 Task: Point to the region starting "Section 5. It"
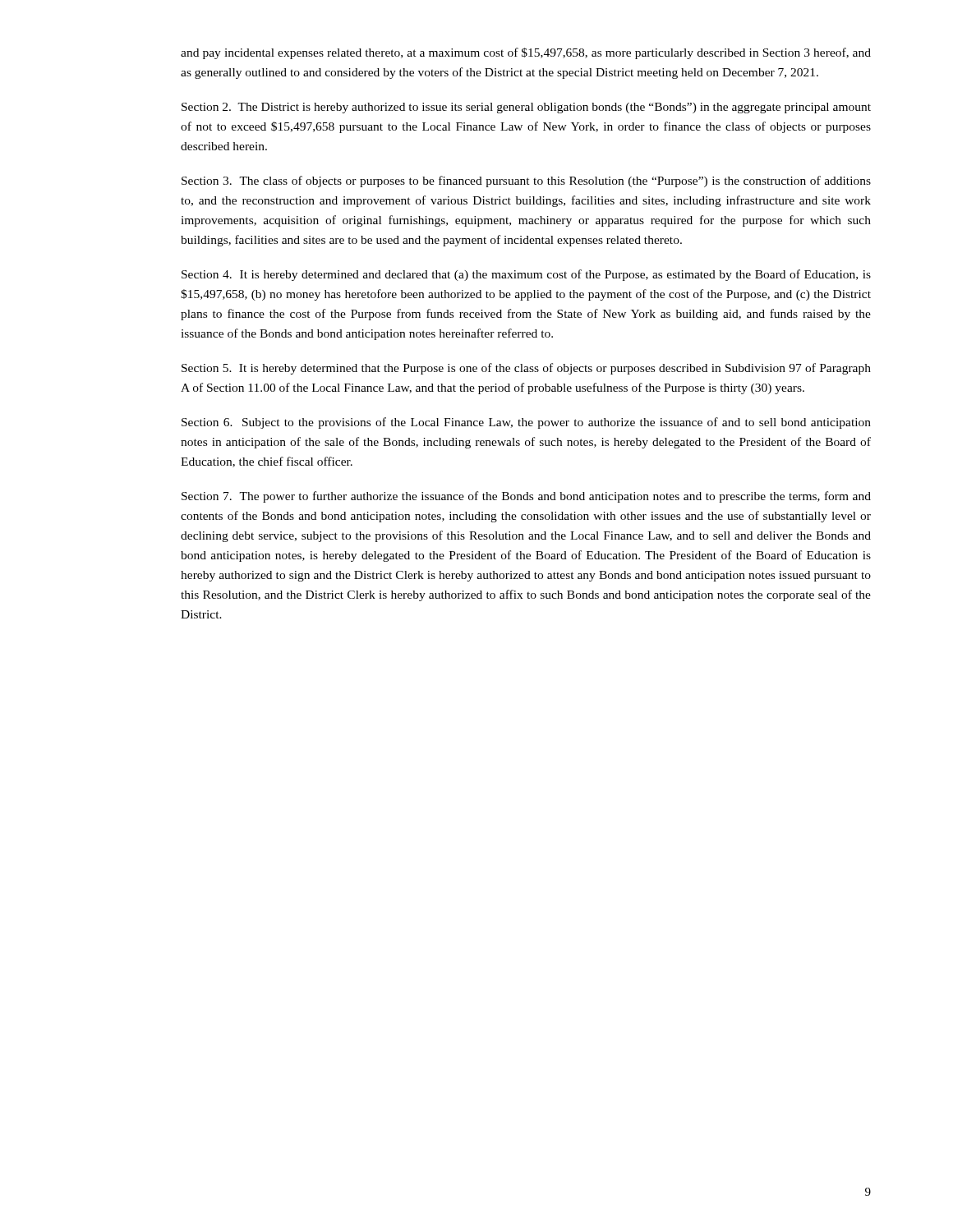526,378
